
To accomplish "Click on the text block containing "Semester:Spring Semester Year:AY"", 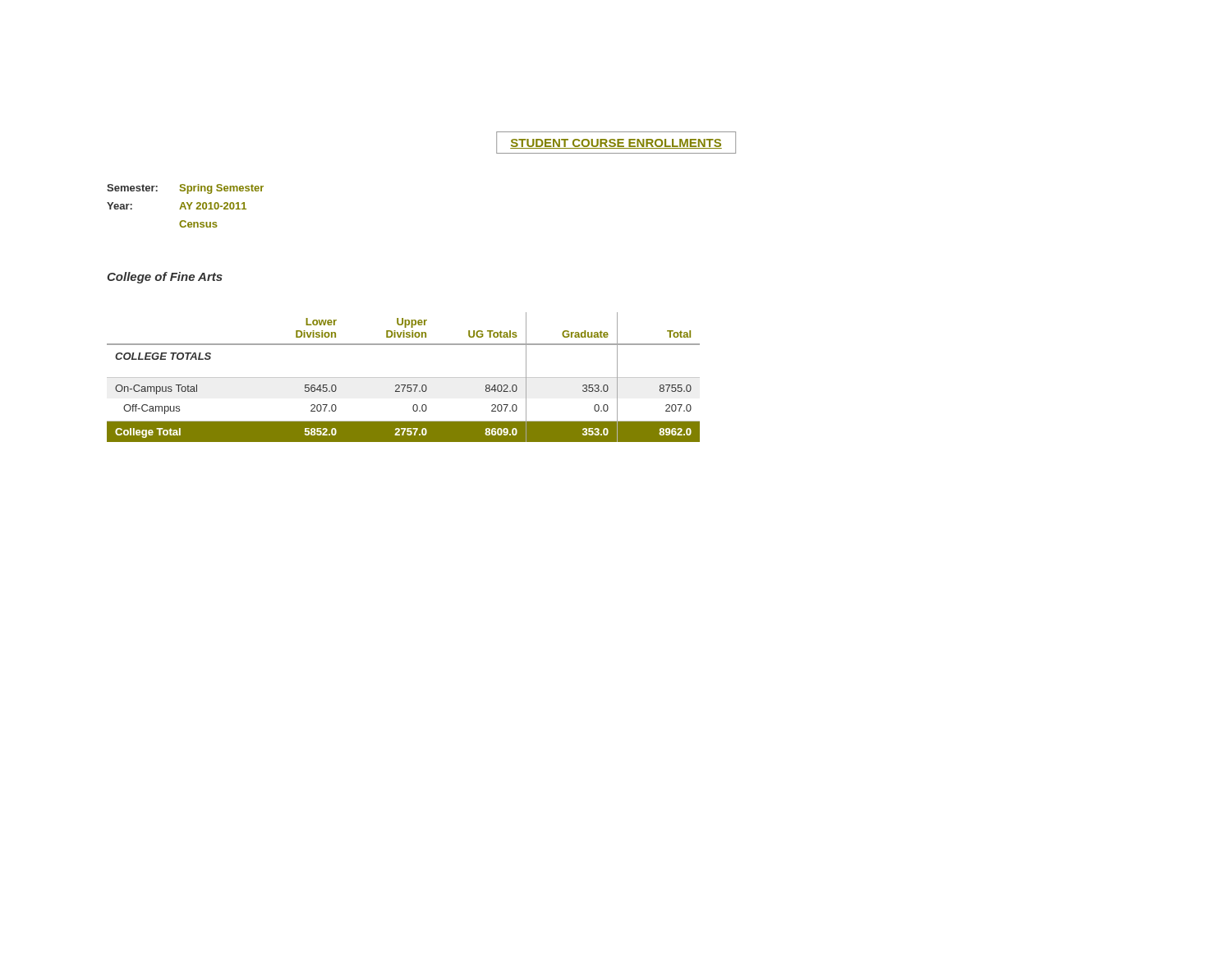I will click(185, 206).
